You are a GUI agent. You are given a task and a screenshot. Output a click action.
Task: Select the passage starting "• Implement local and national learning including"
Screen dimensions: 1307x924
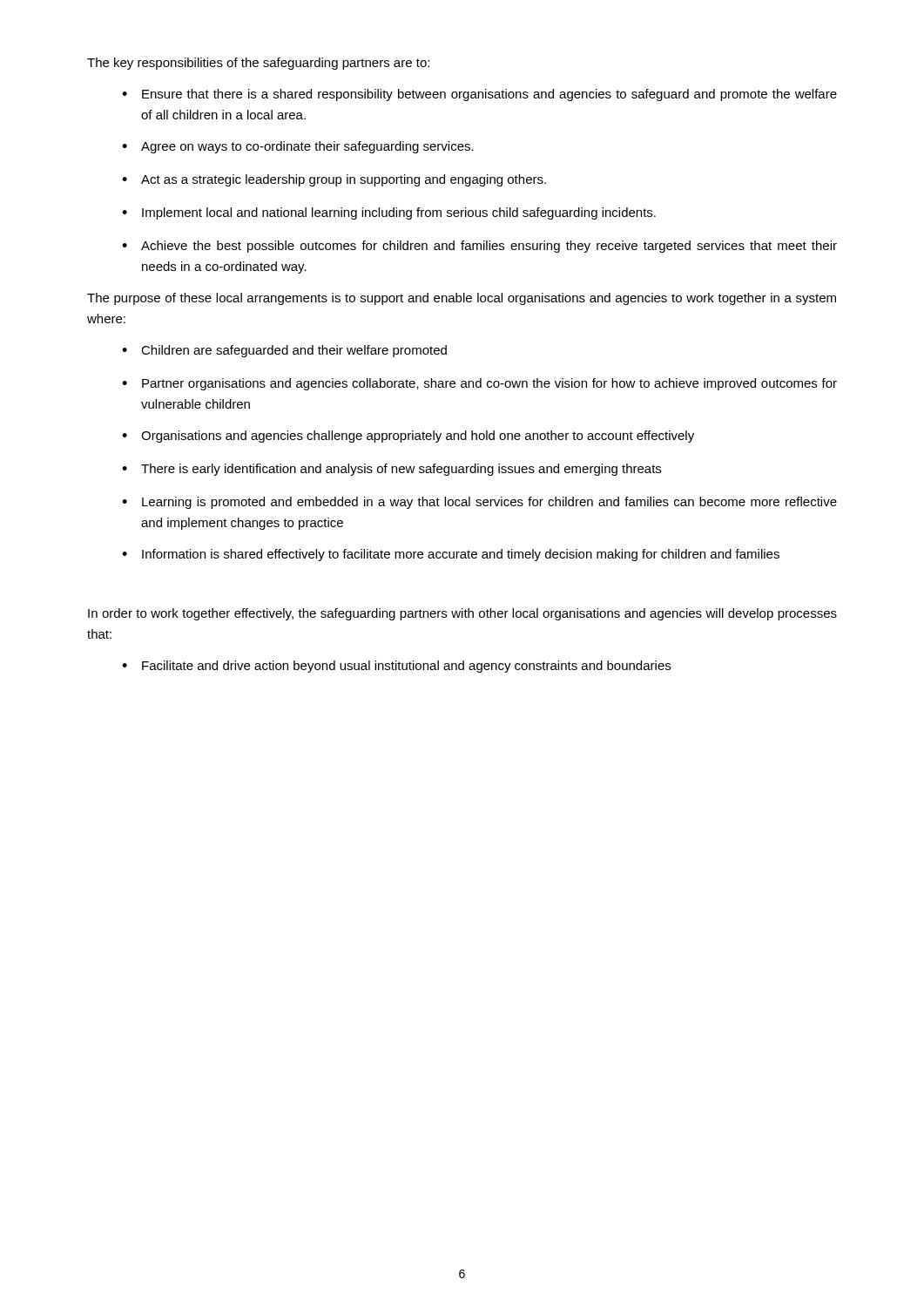tap(479, 213)
